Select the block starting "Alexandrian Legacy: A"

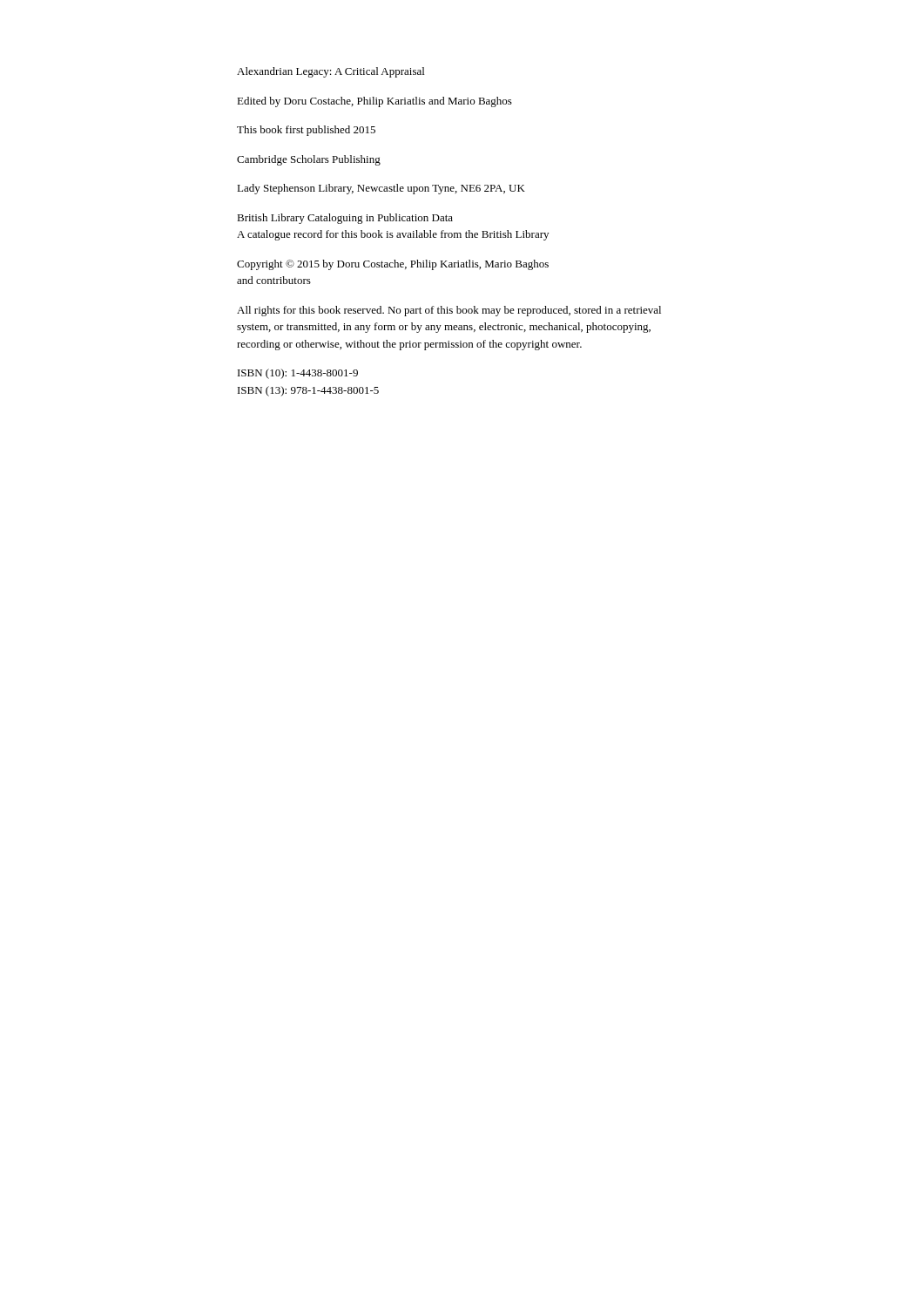point(331,71)
